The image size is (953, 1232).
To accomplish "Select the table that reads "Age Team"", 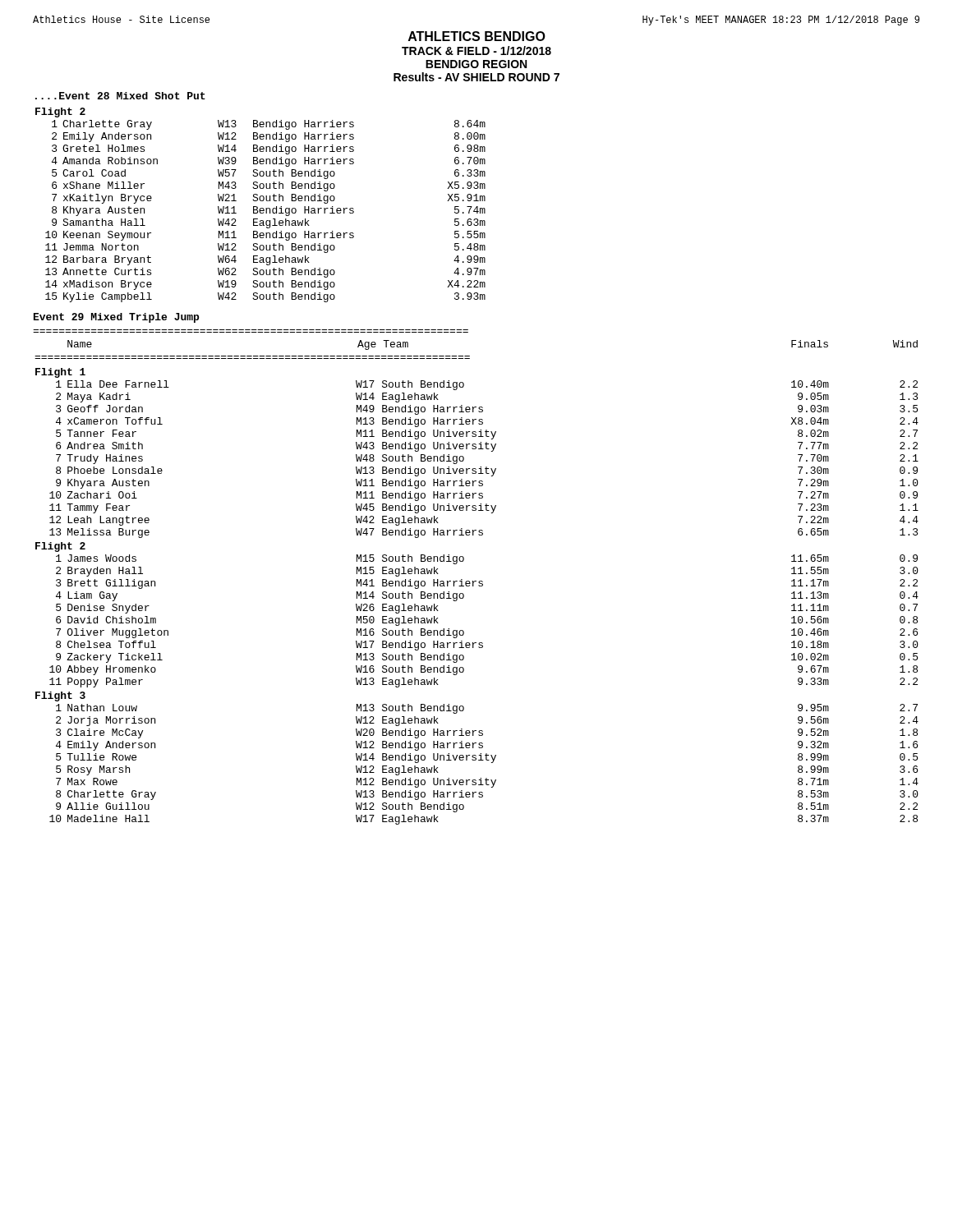I will pos(476,582).
